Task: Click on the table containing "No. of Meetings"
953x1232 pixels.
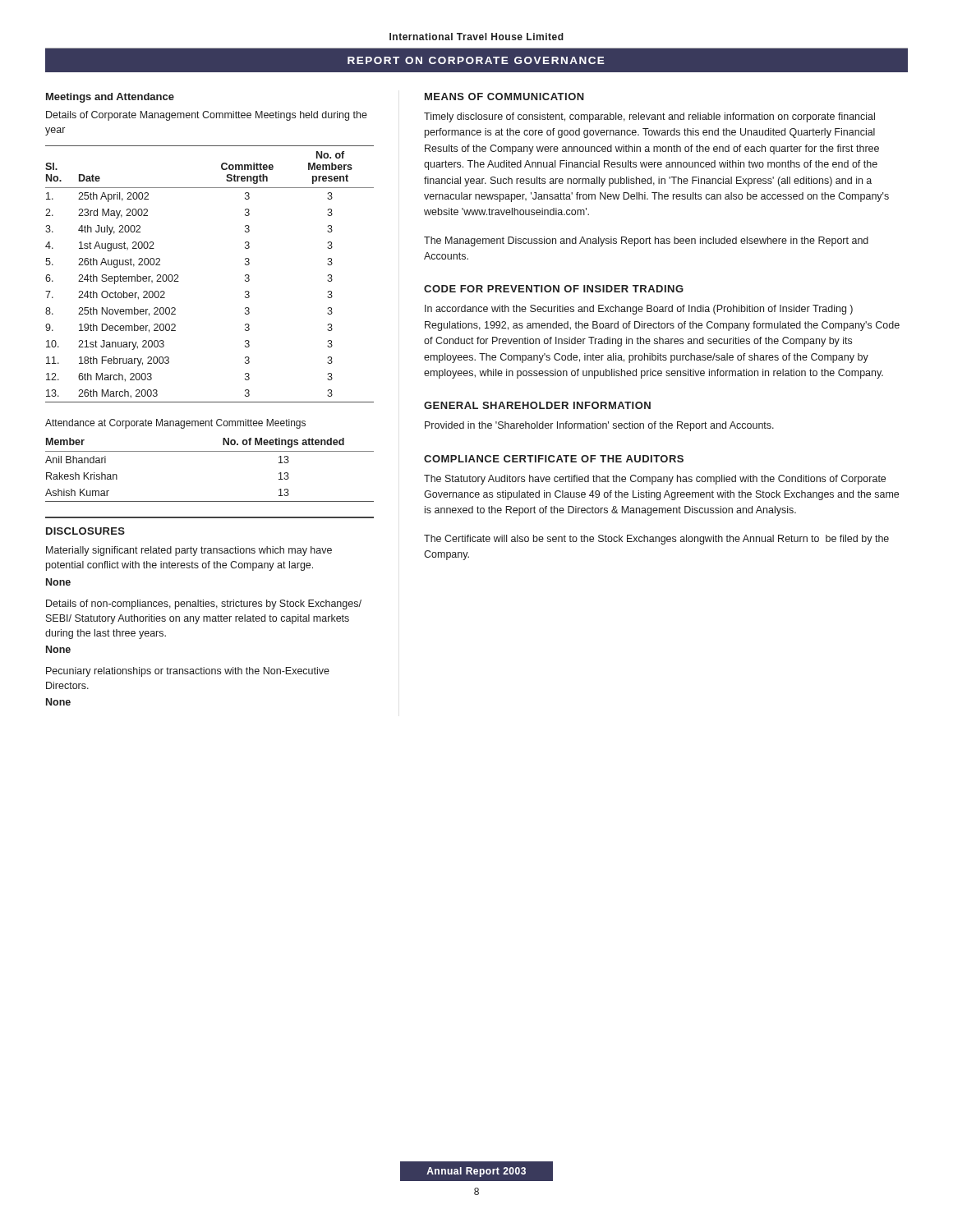Action: [209, 468]
